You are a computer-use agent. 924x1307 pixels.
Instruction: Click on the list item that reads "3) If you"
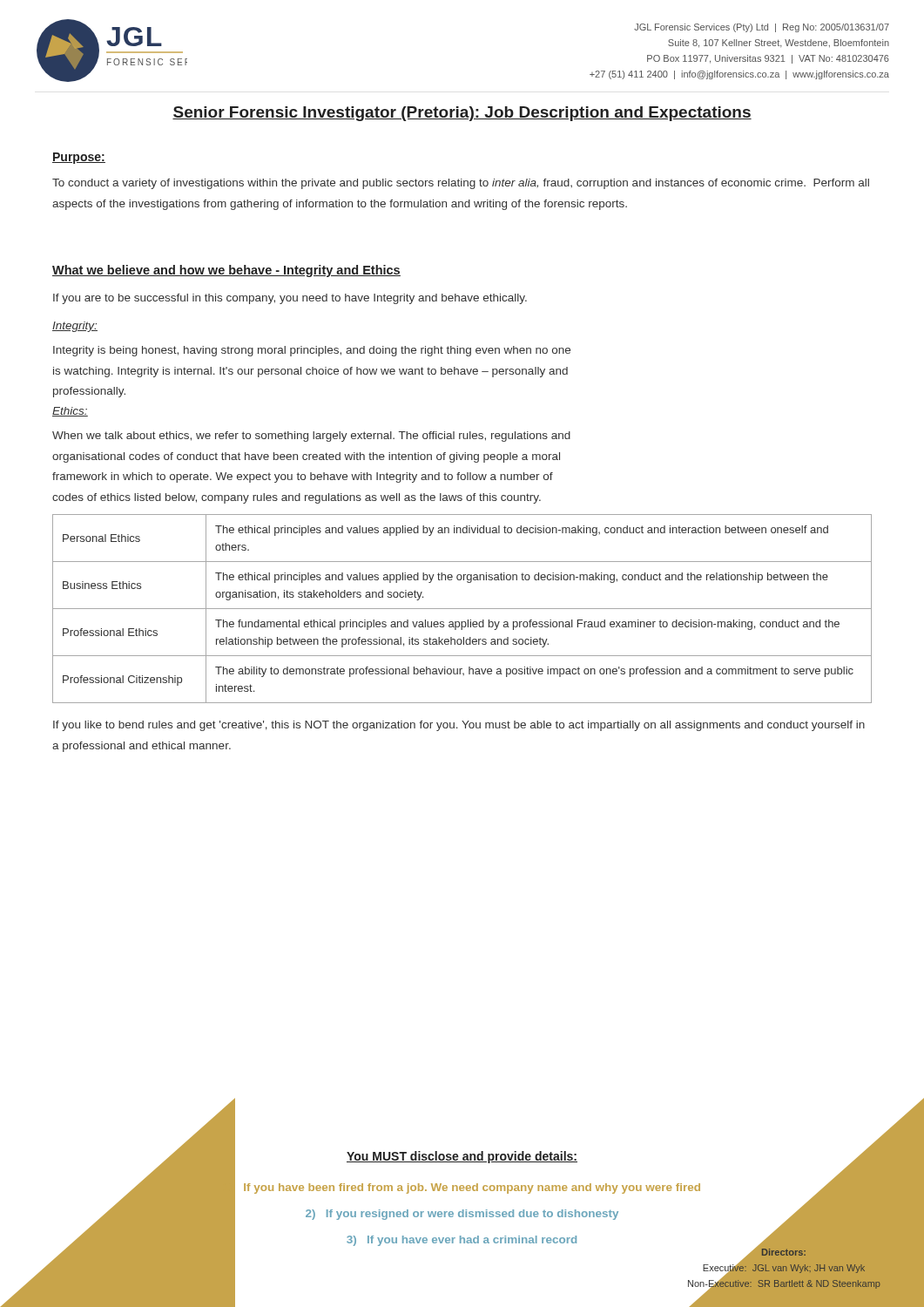(462, 1239)
